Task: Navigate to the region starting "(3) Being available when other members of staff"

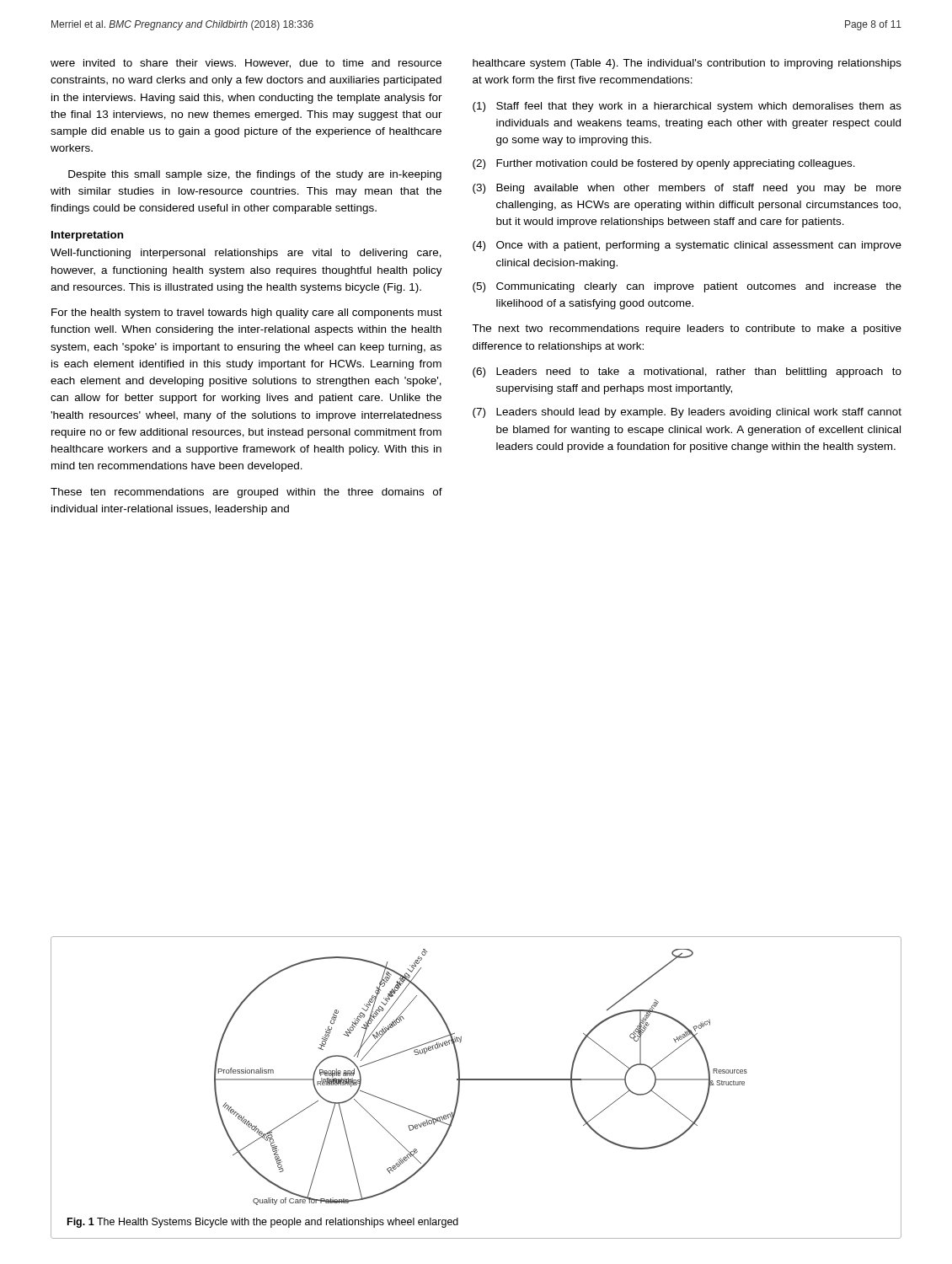Action: pos(687,205)
